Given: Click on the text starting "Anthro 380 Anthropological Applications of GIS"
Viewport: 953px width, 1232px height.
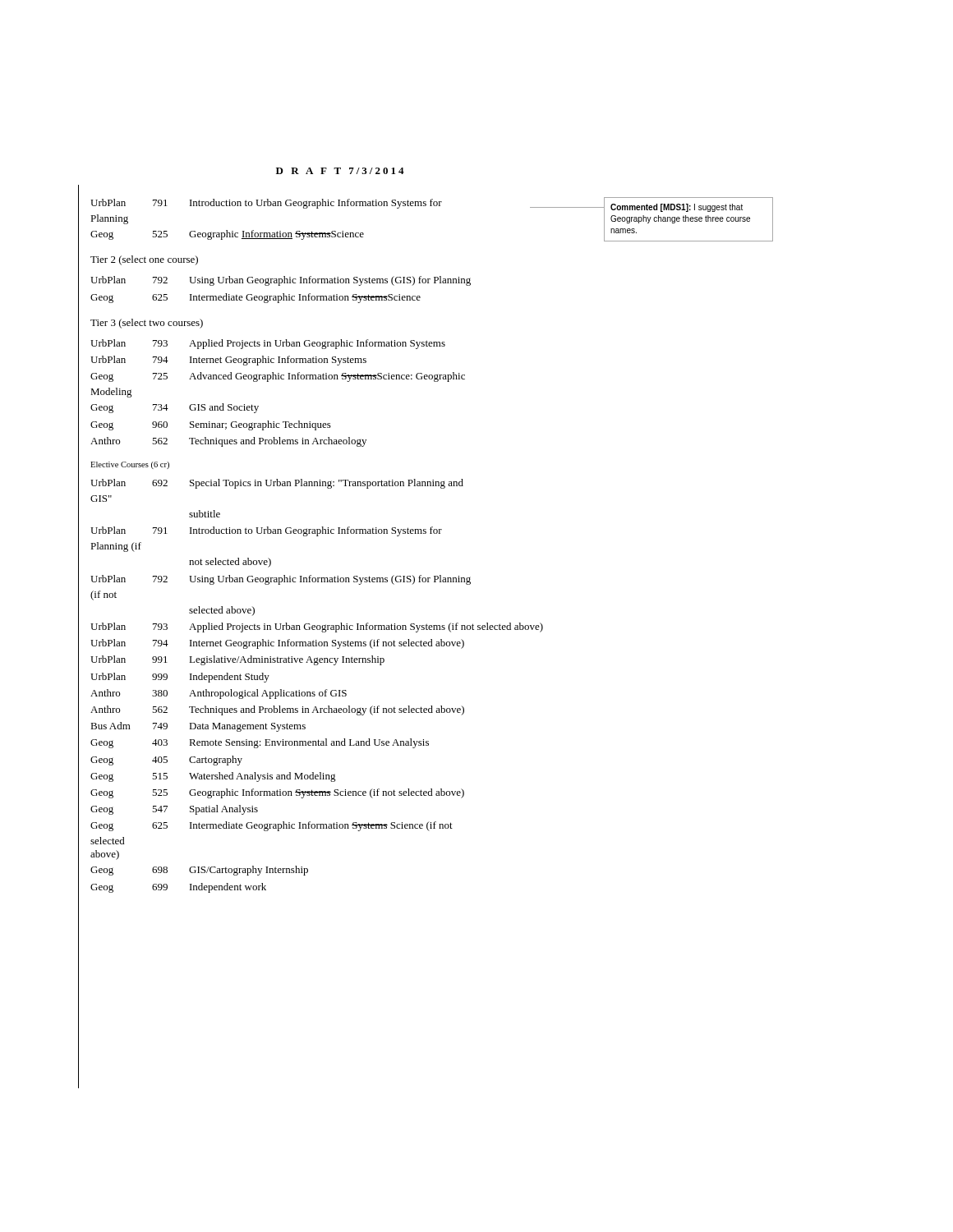Looking at the screenshot, I should click(x=341, y=693).
